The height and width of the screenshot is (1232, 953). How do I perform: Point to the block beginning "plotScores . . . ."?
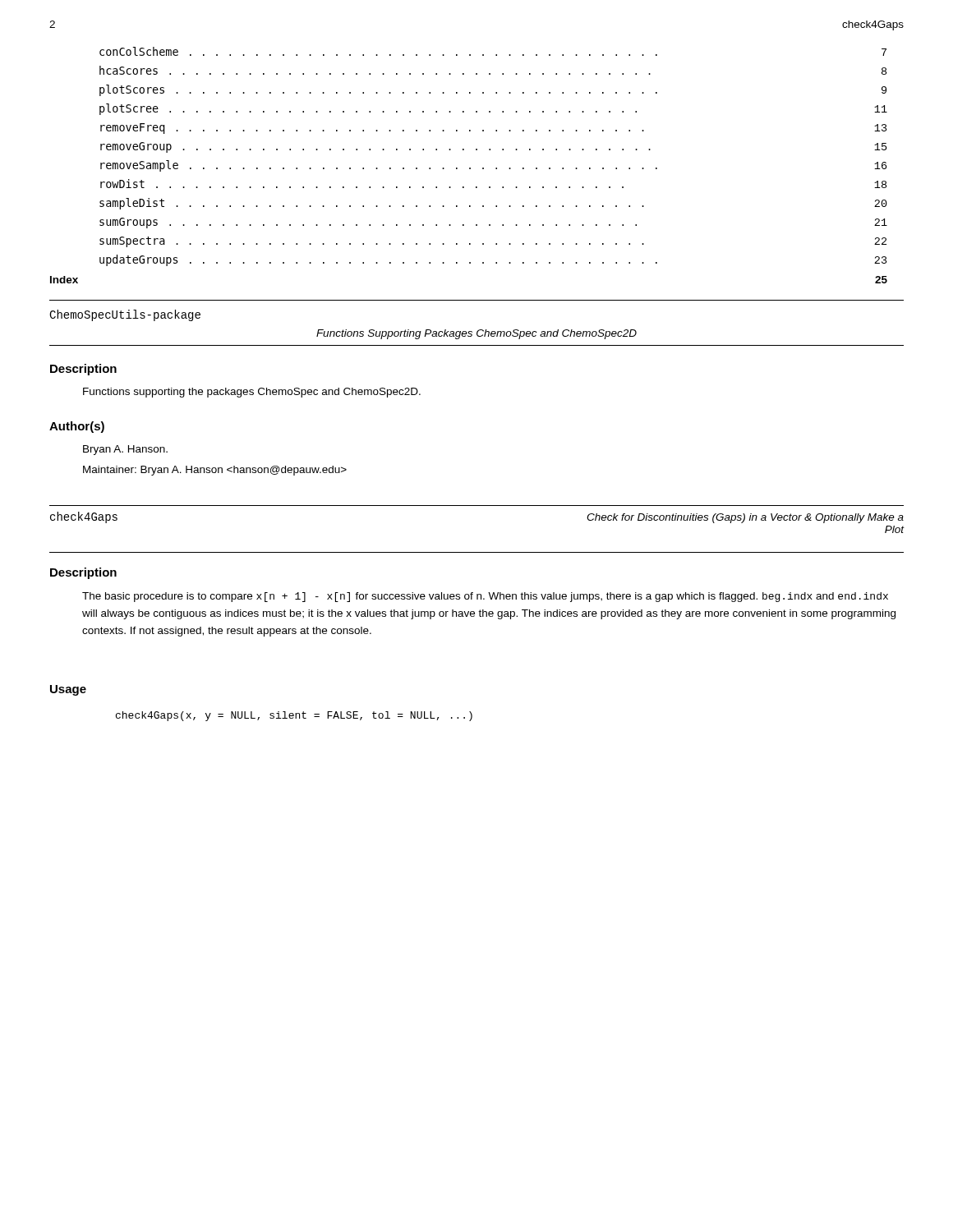point(493,91)
